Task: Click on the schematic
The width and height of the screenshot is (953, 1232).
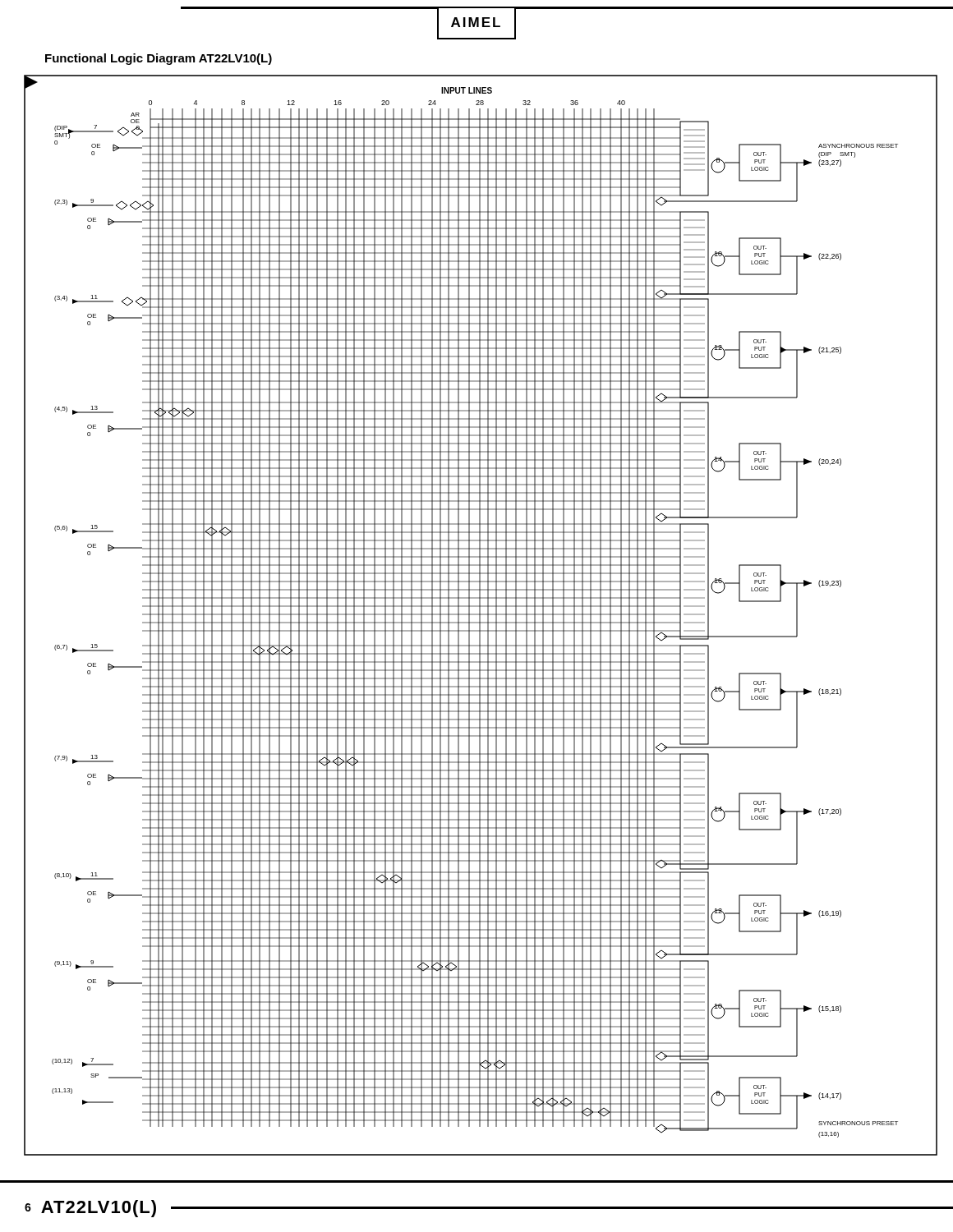Action: (481, 623)
